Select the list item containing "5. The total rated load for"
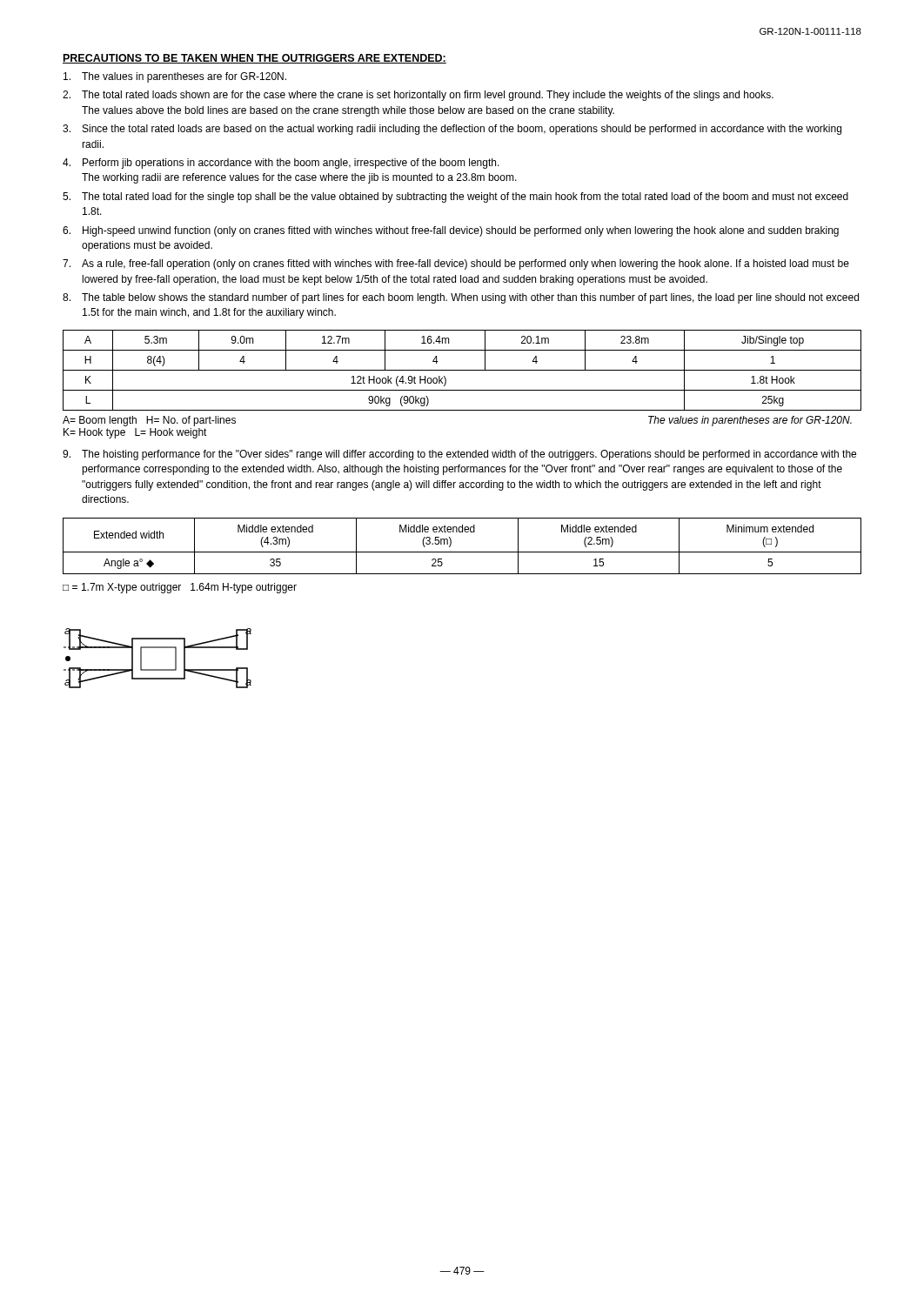This screenshot has height=1305, width=924. pyautogui.click(x=462, y=205)
